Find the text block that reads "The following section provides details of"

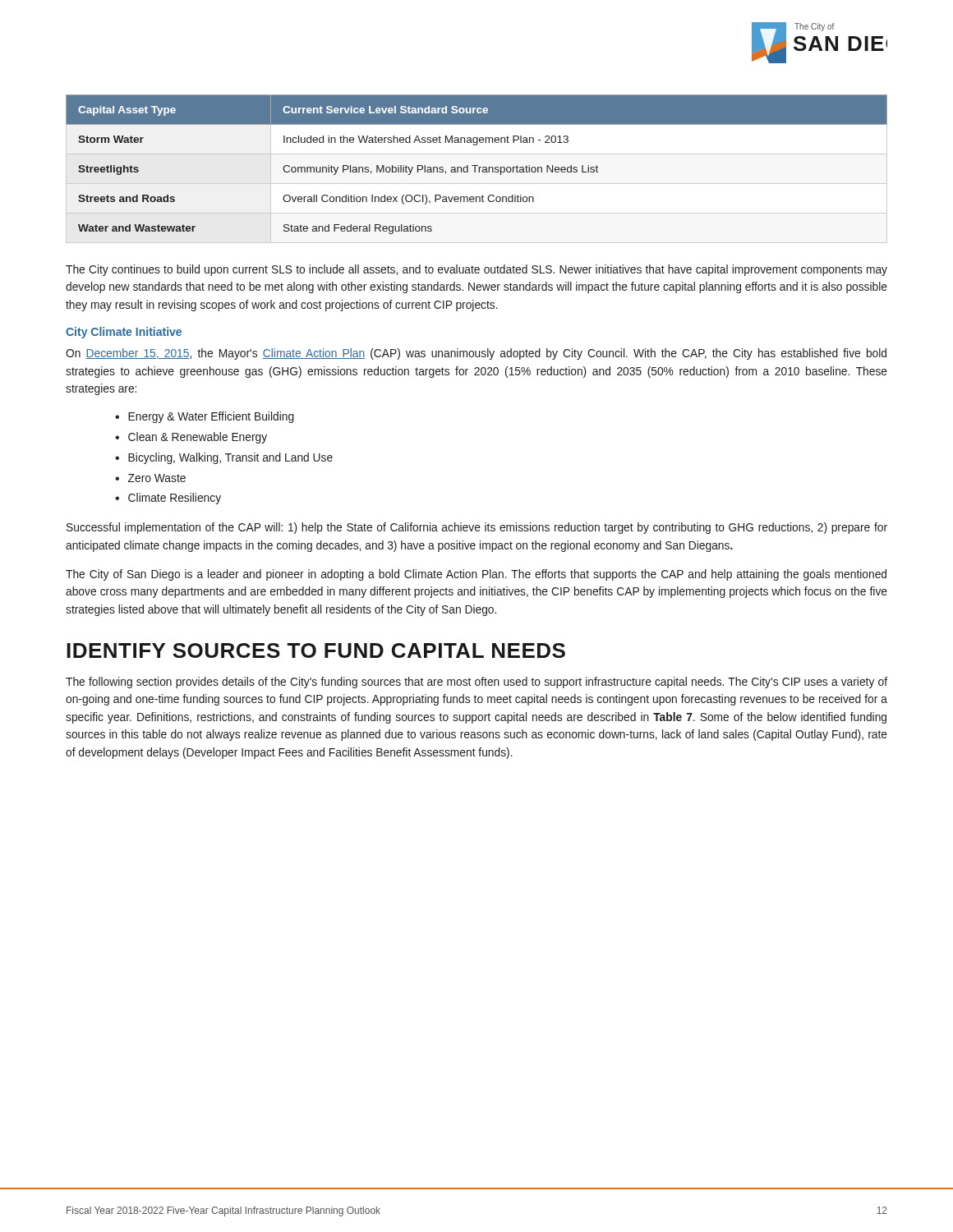(x=476, y=717)
